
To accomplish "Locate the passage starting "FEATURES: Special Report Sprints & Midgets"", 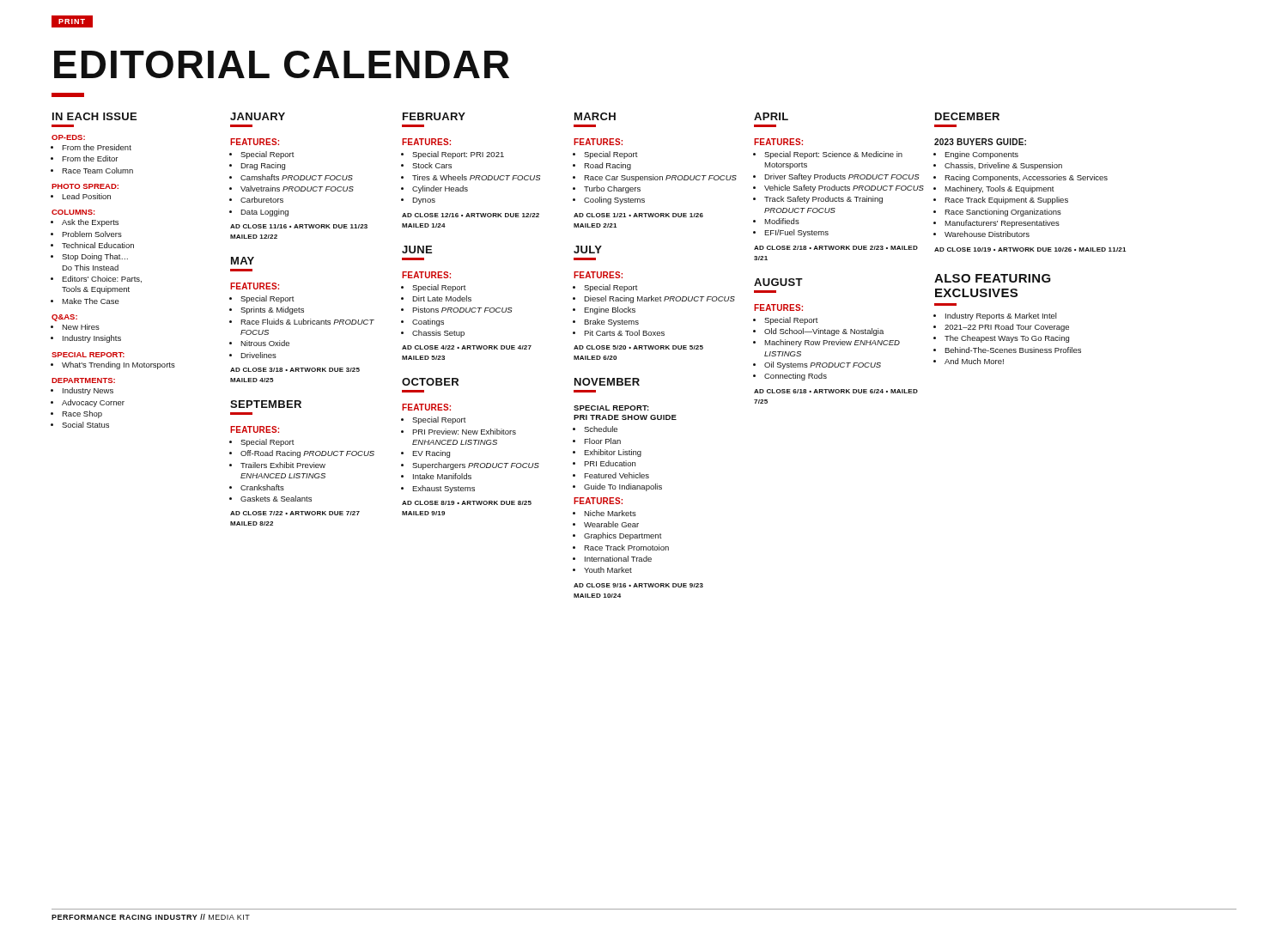I will (310, 334).
